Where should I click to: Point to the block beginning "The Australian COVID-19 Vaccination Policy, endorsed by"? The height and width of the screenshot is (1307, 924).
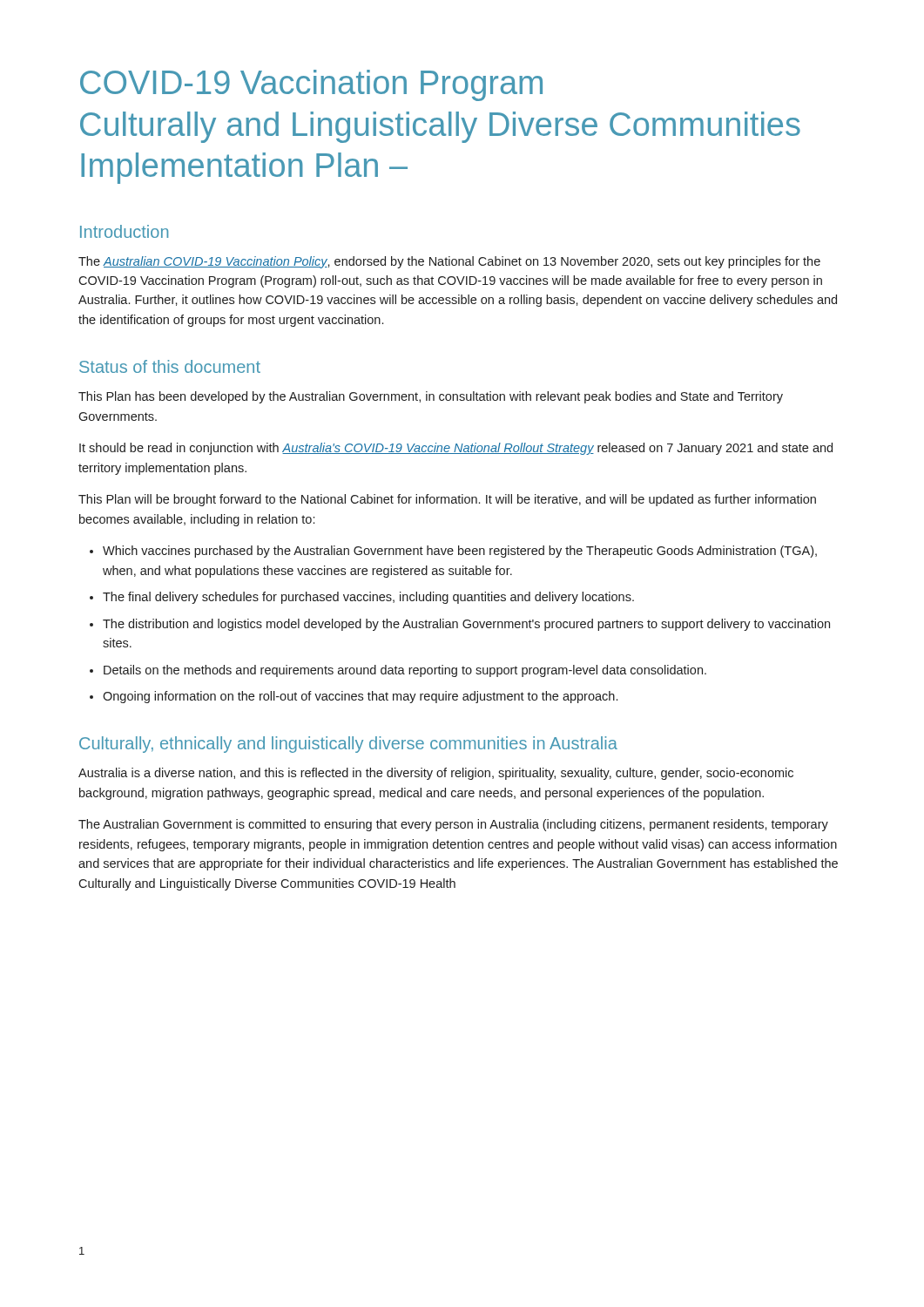(x=462, y=290)
